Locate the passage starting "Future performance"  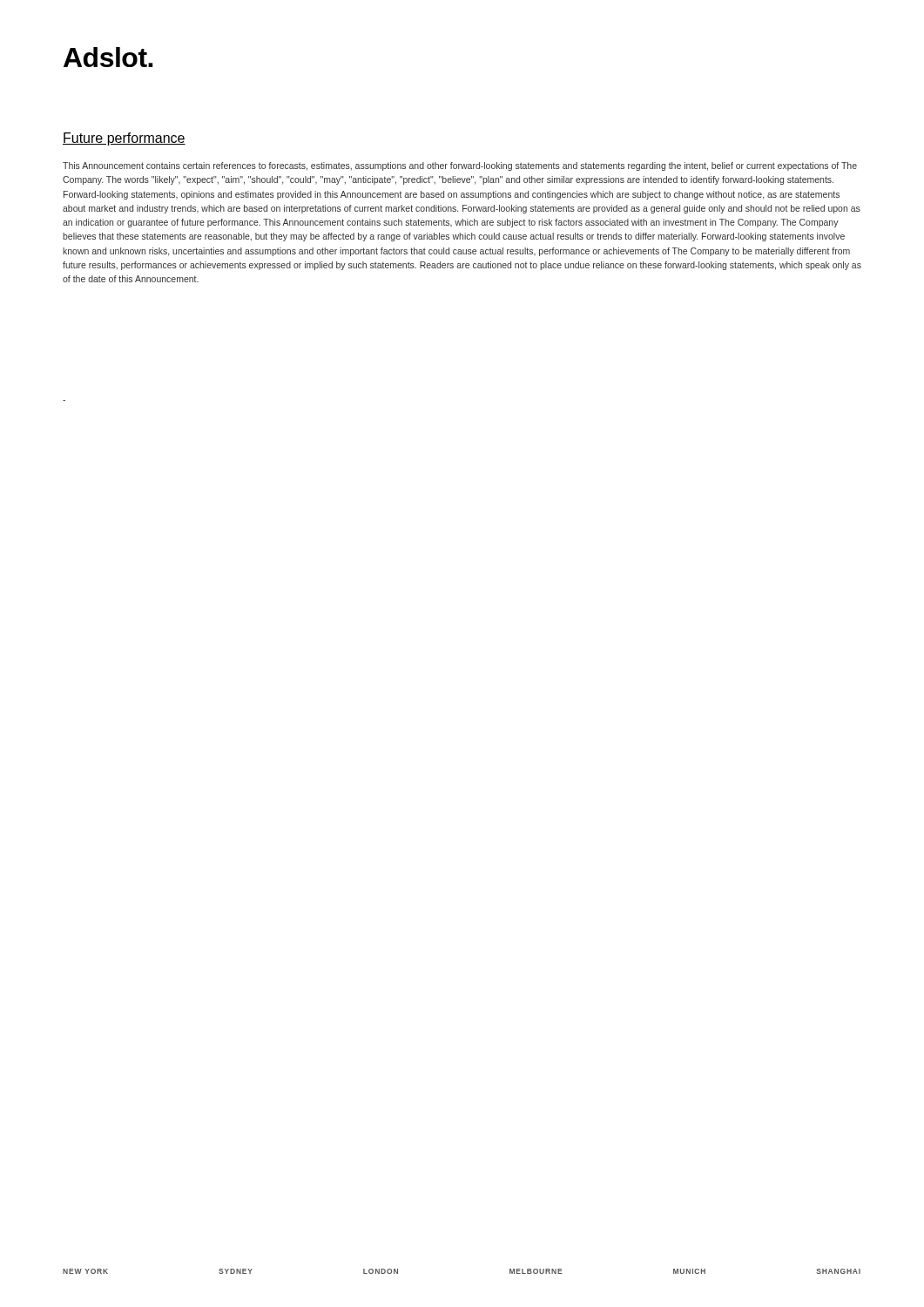coord(124,138)
